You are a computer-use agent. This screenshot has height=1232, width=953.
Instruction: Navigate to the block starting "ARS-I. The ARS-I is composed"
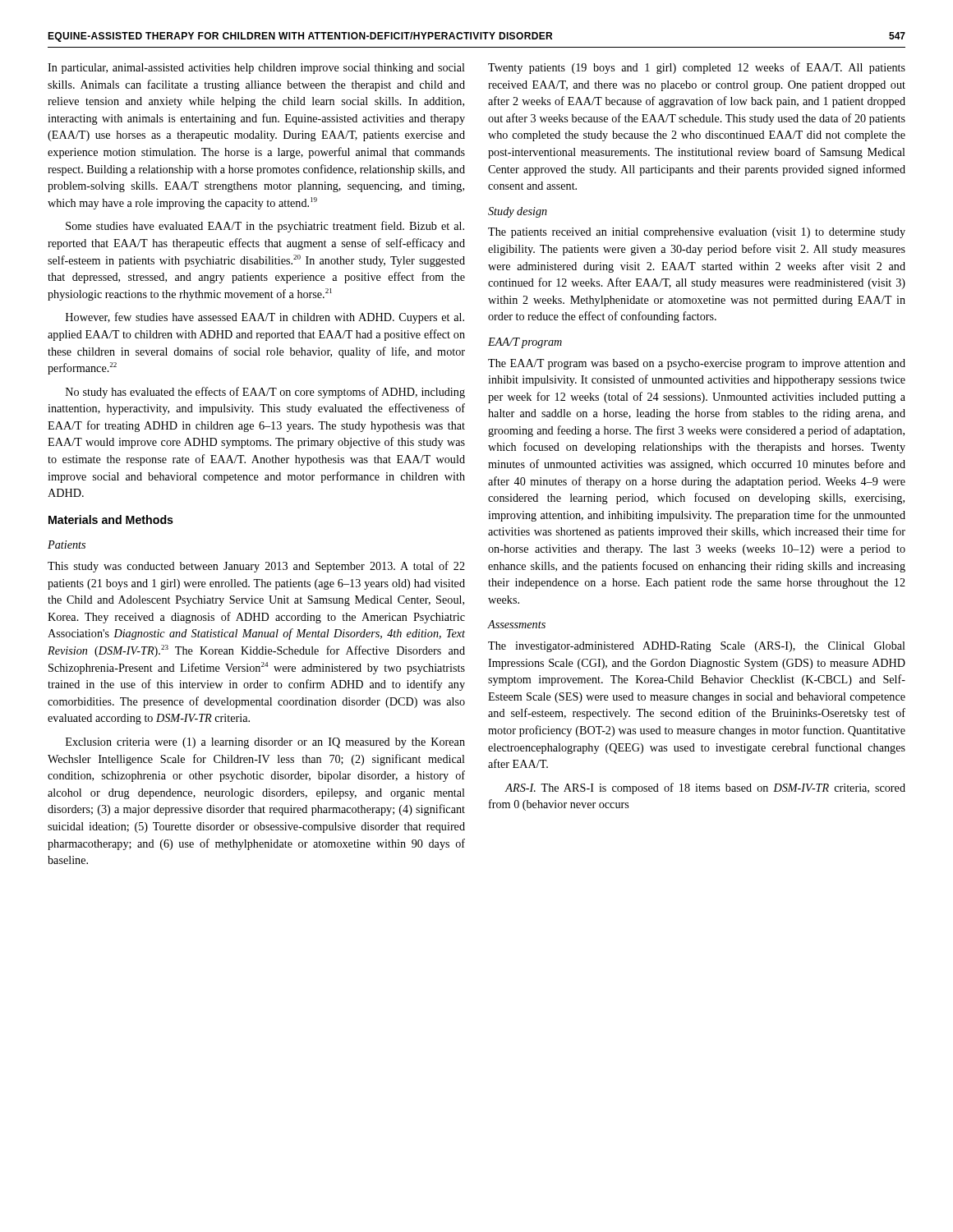pyautogui.click(x=697, y=796)
